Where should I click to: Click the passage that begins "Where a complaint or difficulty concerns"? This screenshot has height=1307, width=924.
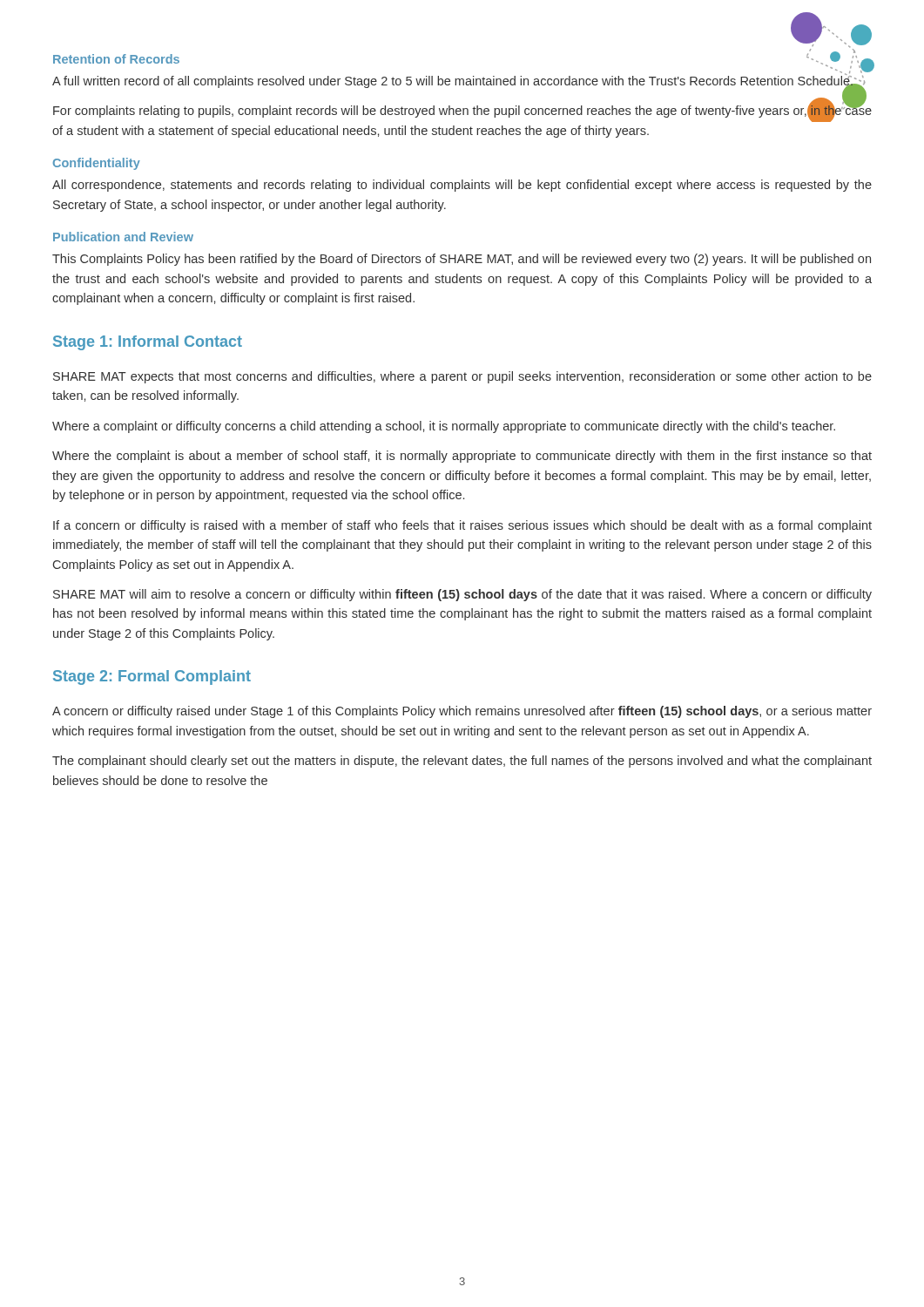point(444,426)
